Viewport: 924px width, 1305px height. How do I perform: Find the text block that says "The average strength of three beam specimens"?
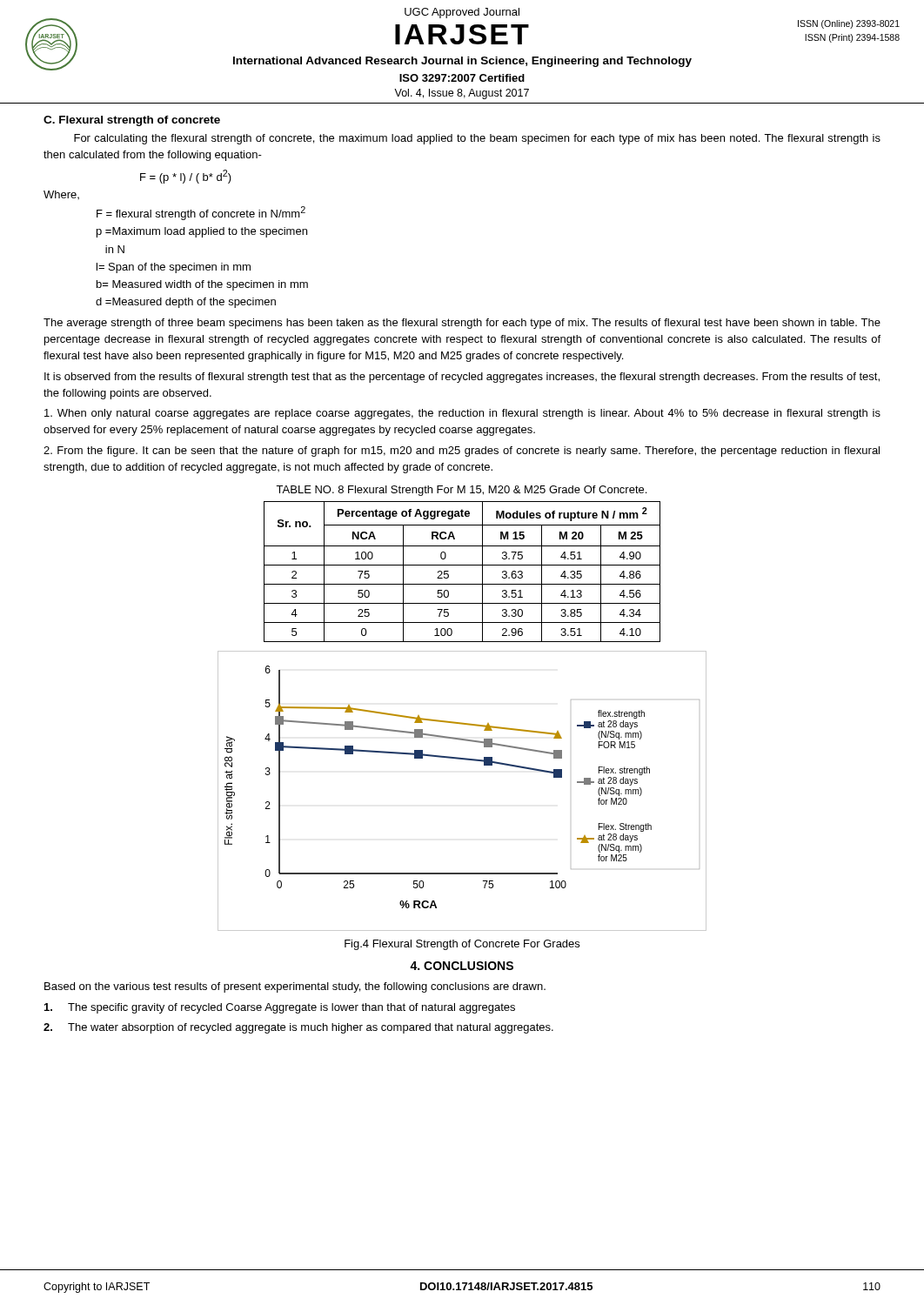click(462, 339)
